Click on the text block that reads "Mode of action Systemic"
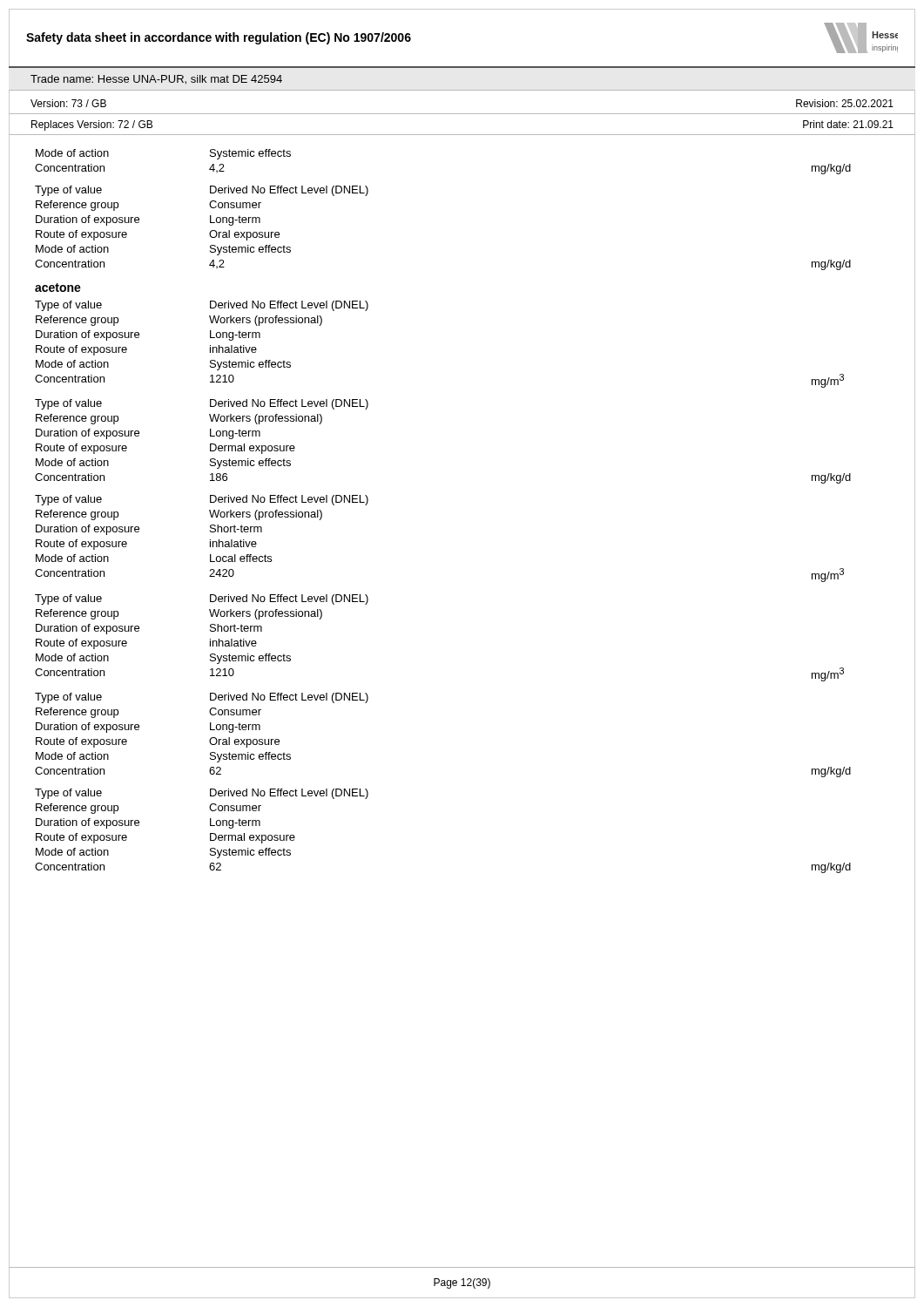 click(x=71, y=154)
